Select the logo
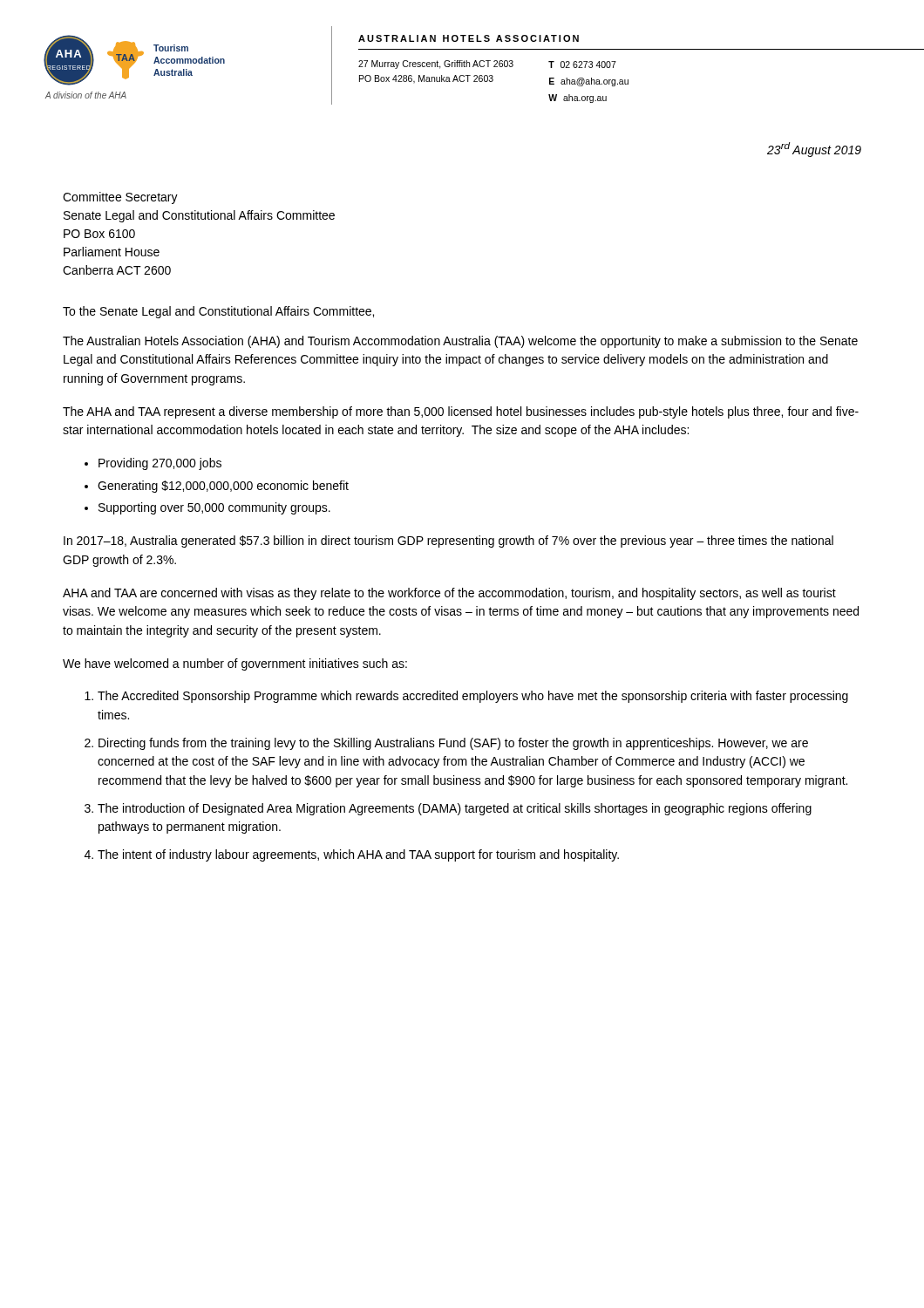Viewport: 924px width, 1308px height. (153, 63)
